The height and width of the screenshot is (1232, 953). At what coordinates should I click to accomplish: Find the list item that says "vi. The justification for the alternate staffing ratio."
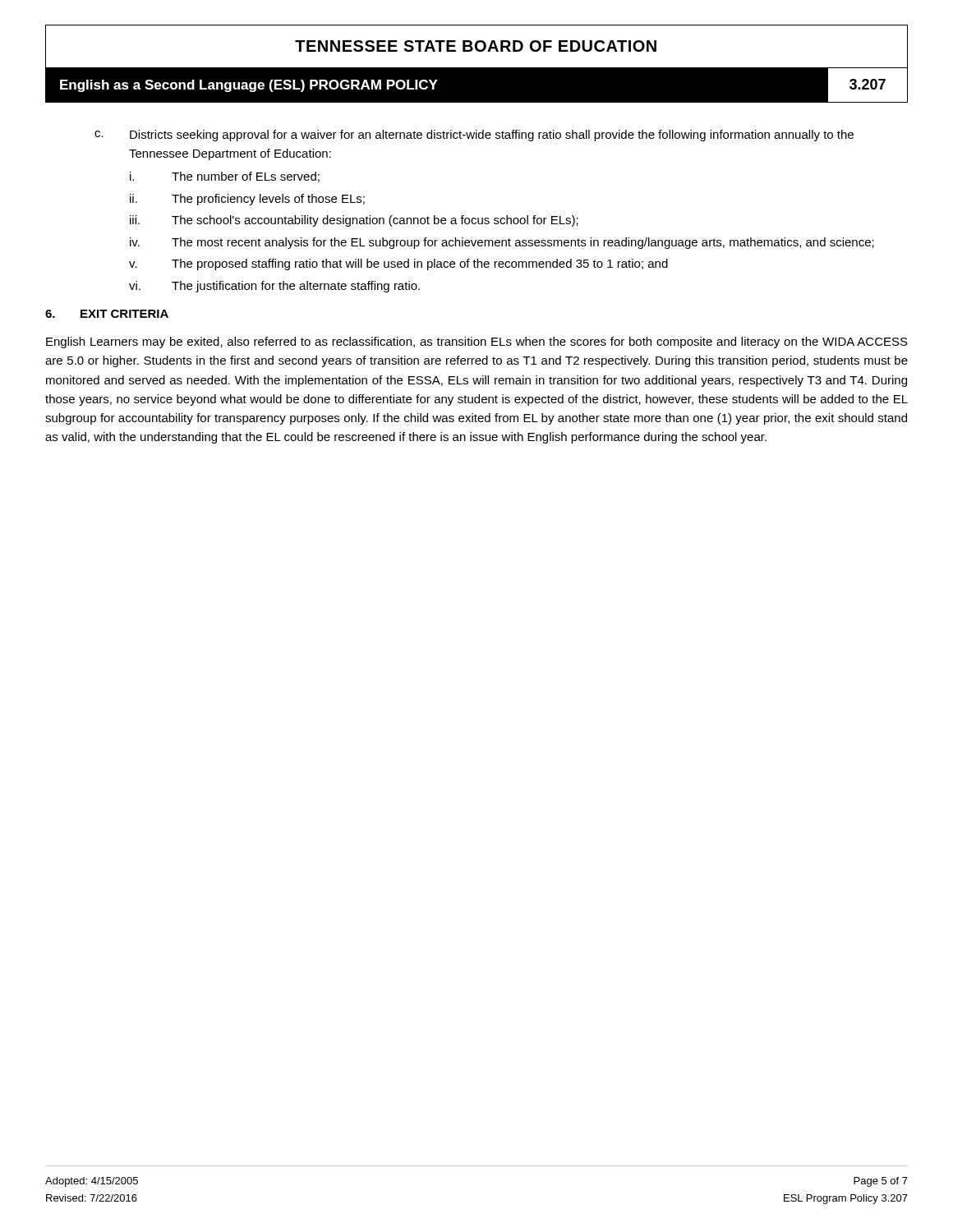tap(274, 287)
